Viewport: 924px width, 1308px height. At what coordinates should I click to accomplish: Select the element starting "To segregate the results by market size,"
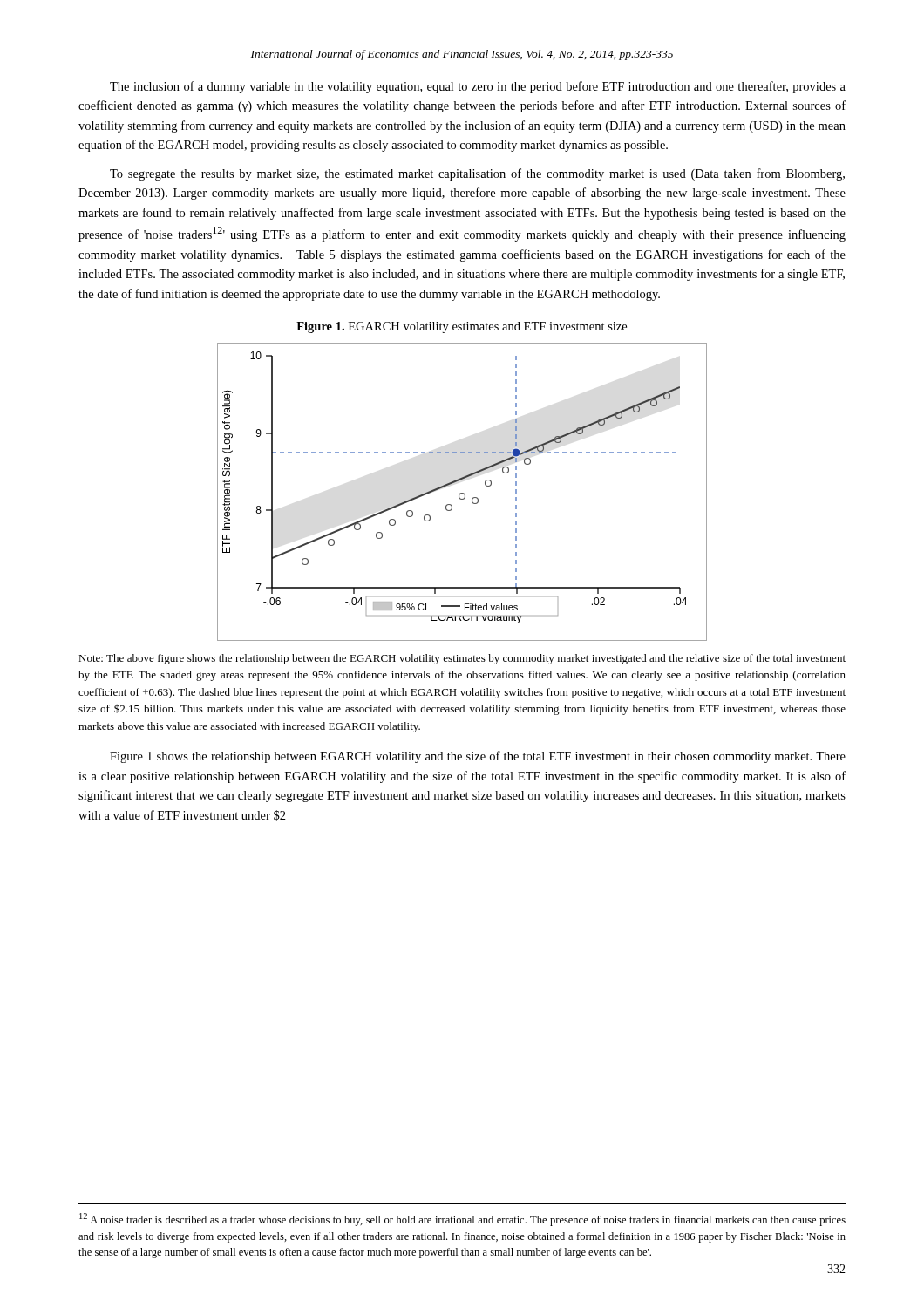tap(462, 233)
